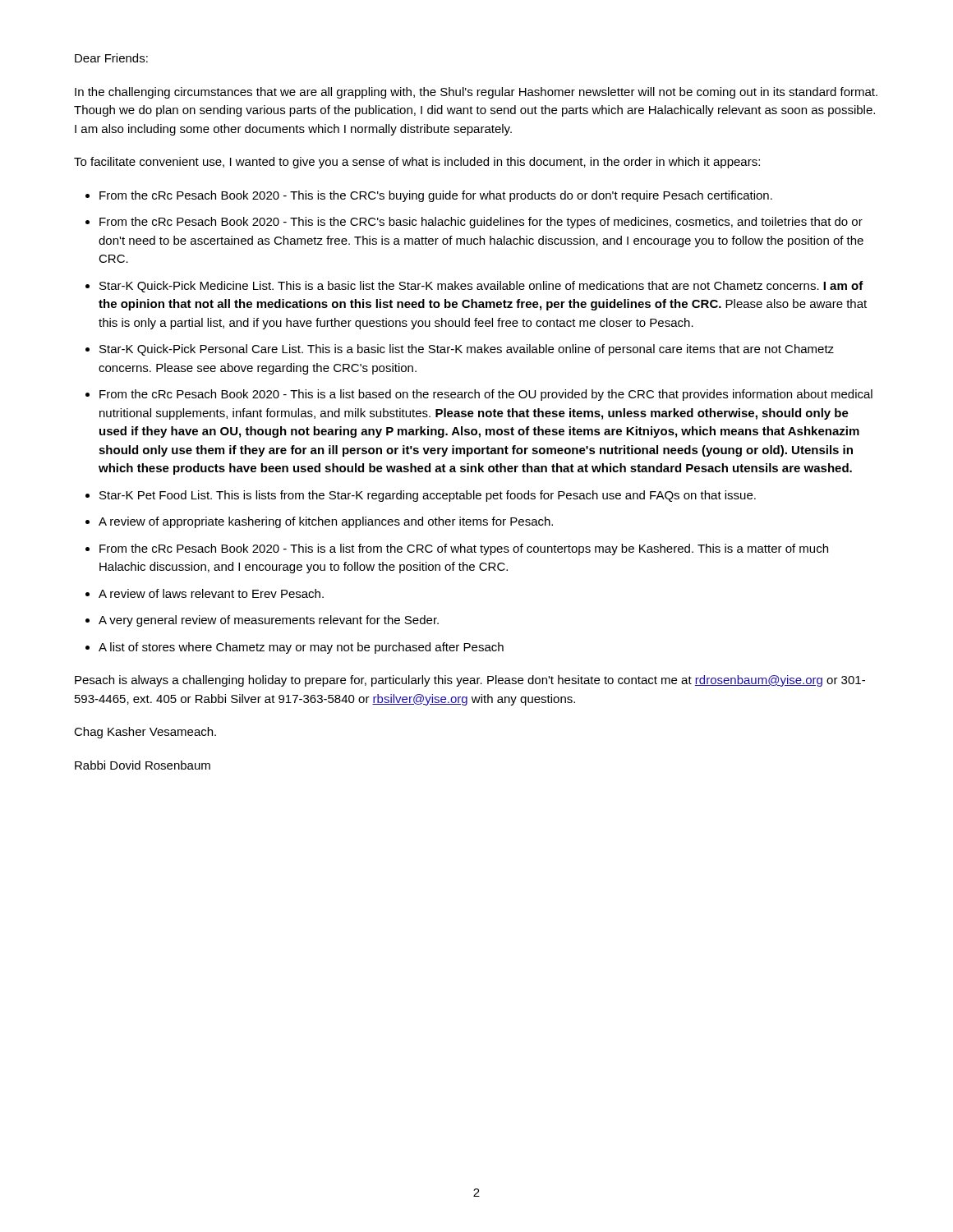953x1232 pixels.
Task: Locate the block starting "A list of stores where"
Action: [301, 646]
